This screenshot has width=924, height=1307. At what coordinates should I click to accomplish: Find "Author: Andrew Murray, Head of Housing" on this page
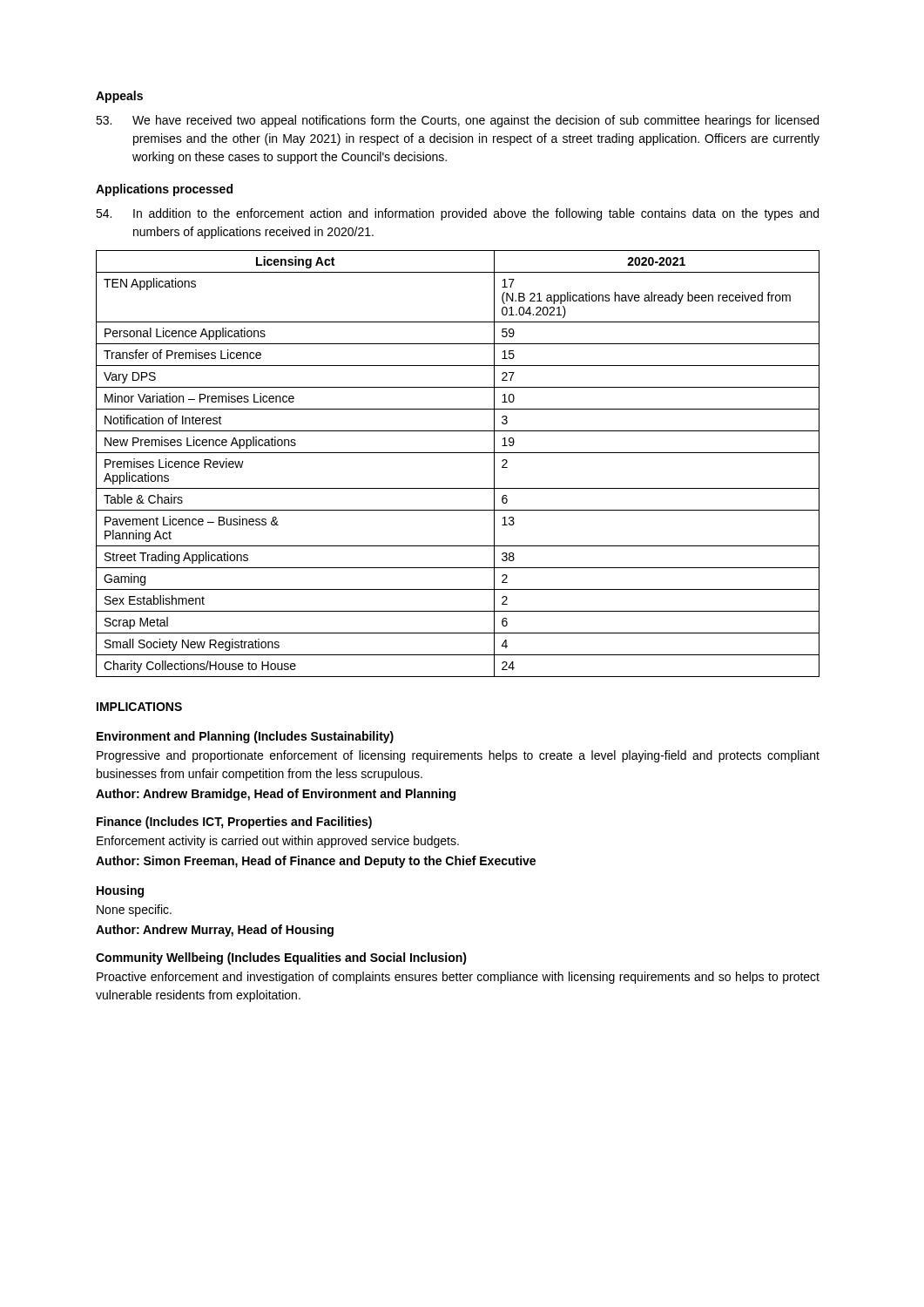click(x=215, y=930)
